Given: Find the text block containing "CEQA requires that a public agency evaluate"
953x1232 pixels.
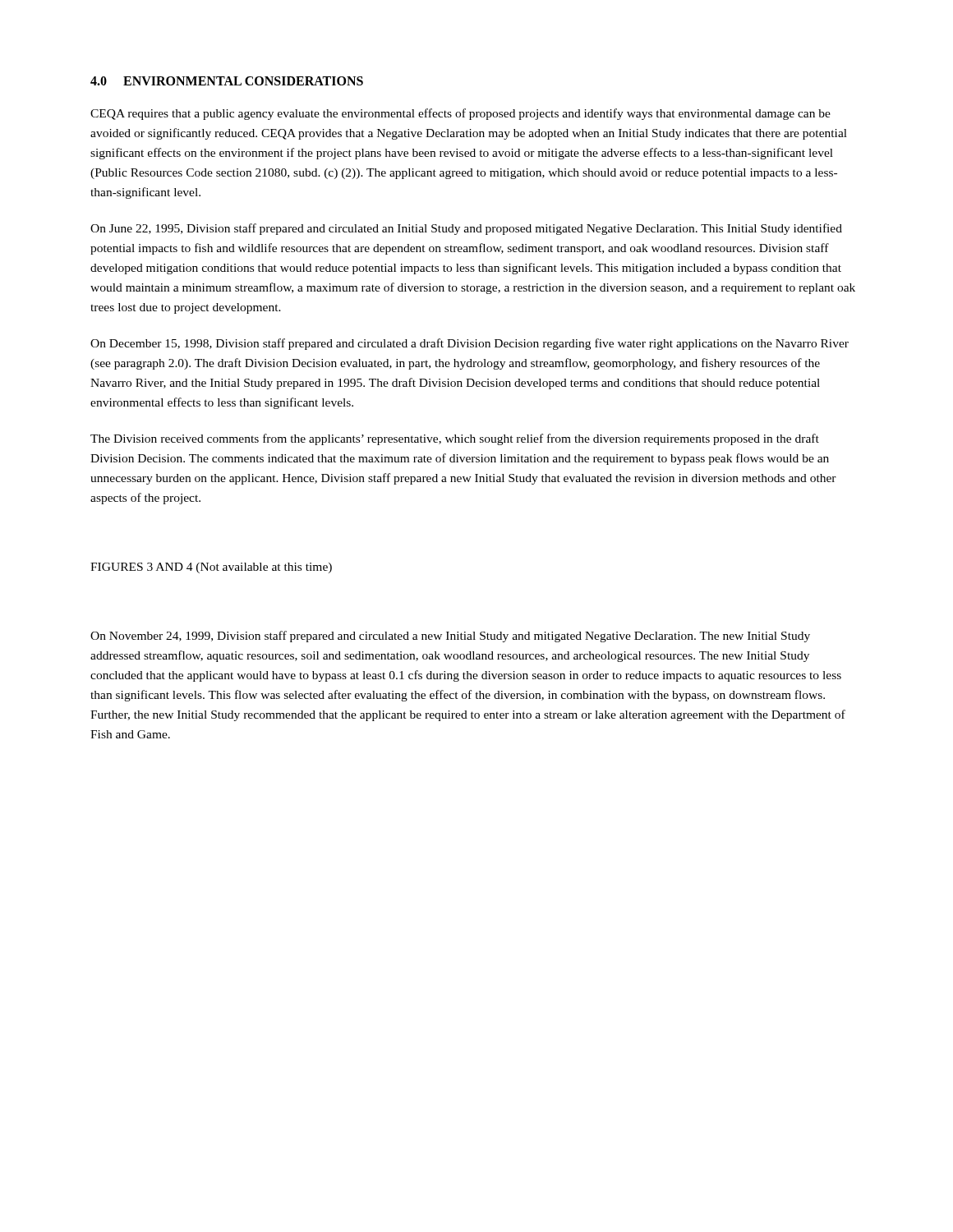Looking at the screenshot, I should (x=469, y=152).
